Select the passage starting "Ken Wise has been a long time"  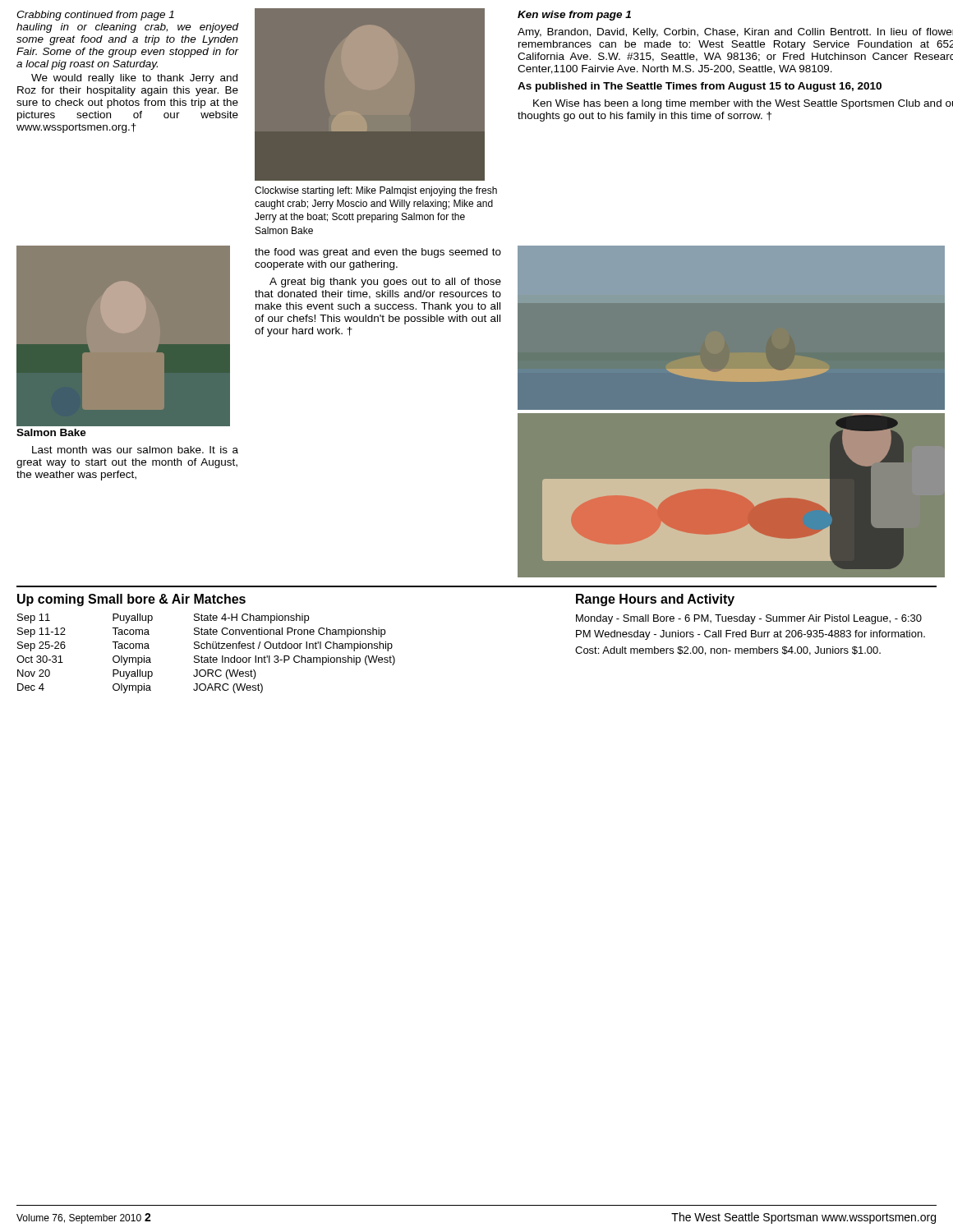(735, 109)
